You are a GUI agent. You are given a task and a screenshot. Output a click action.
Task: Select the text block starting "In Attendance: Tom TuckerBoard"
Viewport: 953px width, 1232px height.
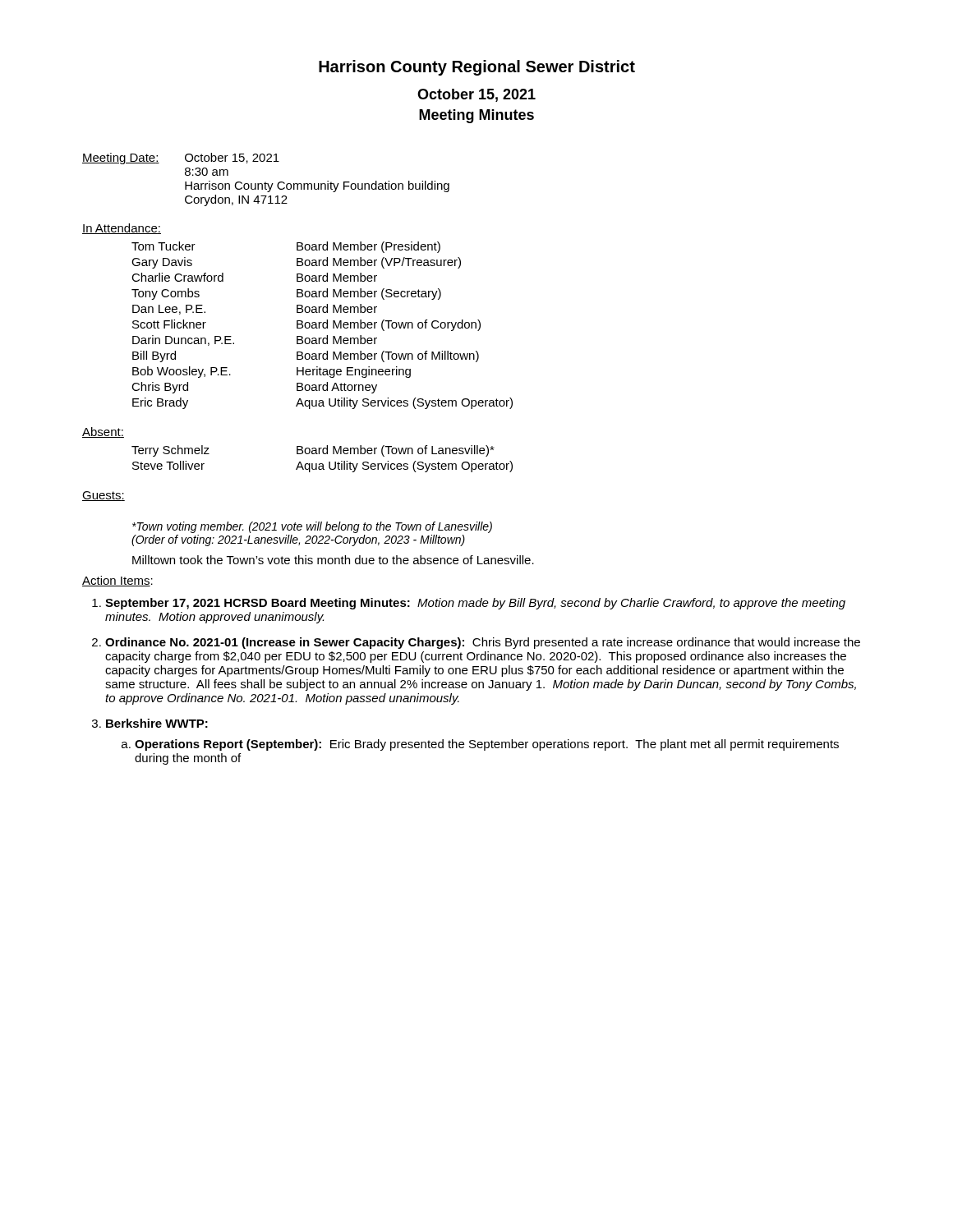(476, 316)
